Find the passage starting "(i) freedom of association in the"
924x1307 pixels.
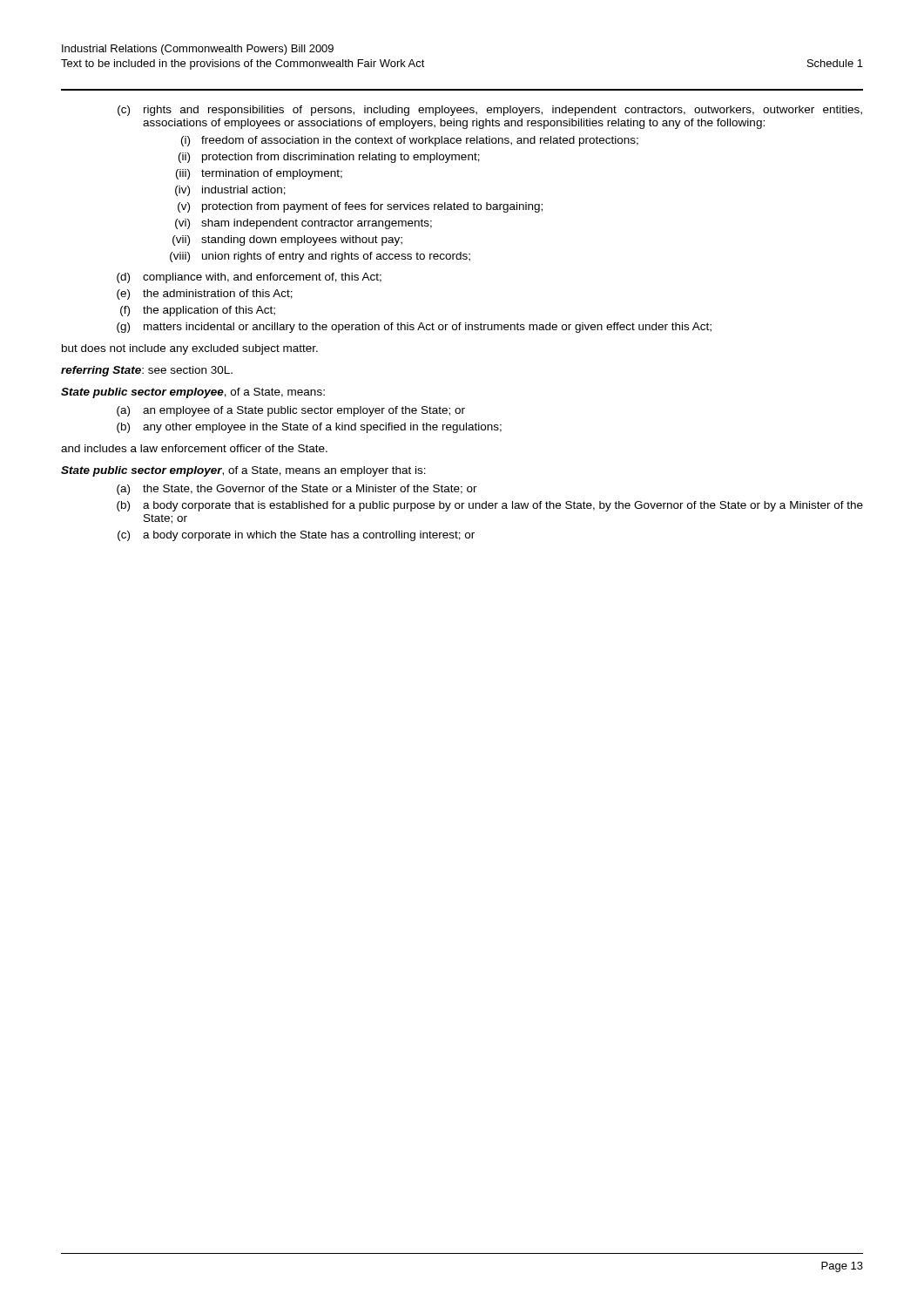point(503,140)
